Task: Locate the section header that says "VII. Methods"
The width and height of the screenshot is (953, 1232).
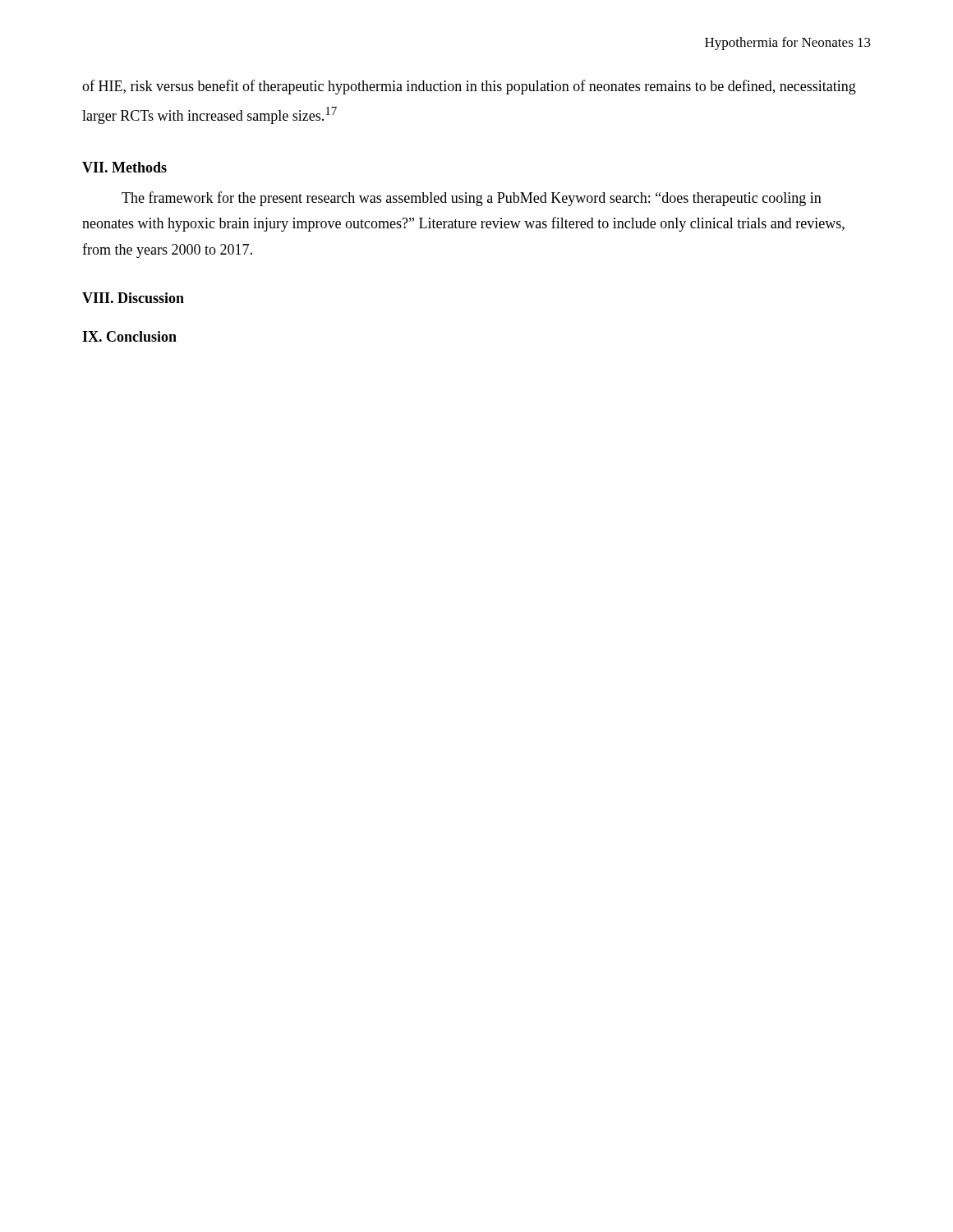Action: 124,168
